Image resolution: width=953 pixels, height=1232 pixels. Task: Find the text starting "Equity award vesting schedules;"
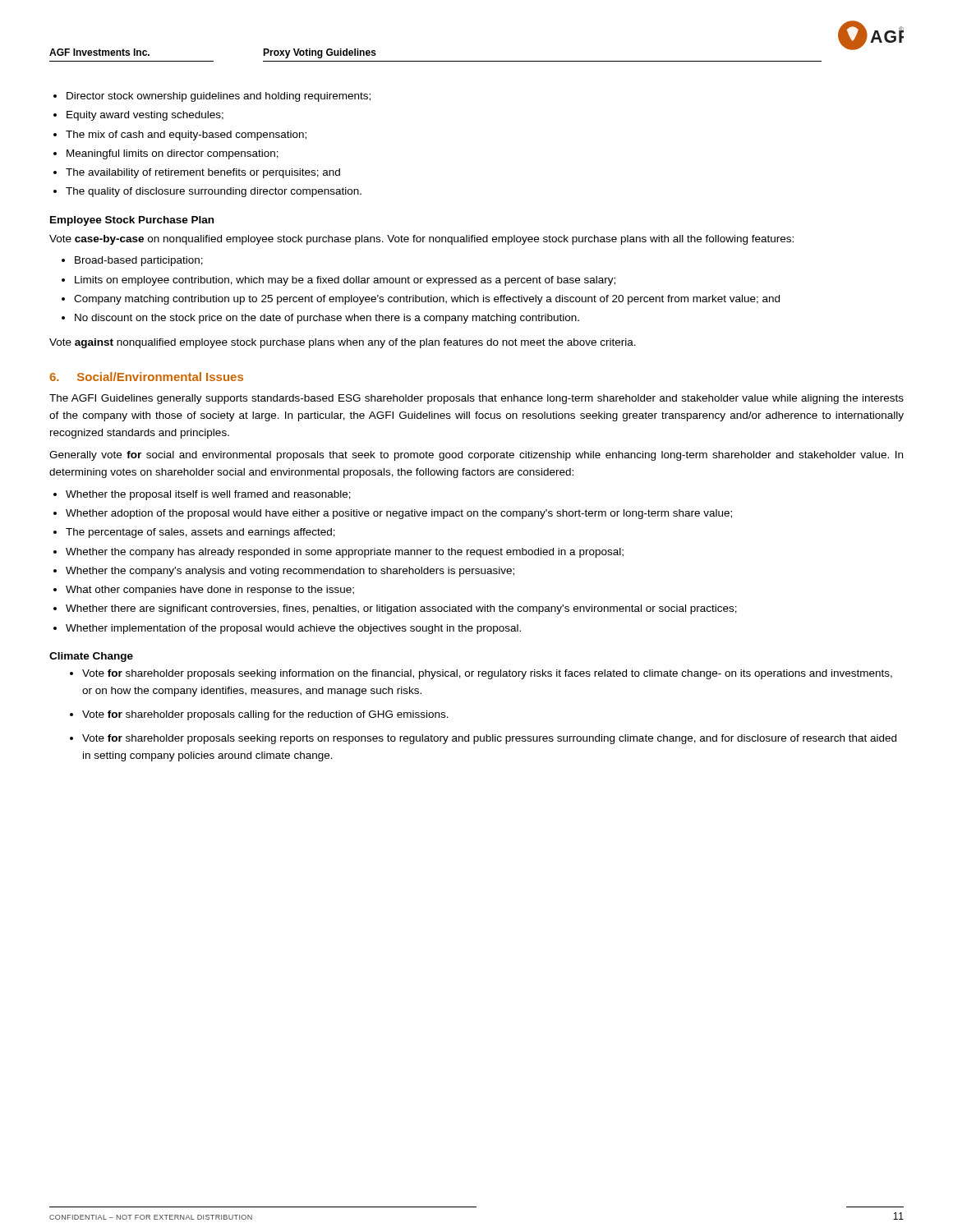pyautogui.click(x=145, y=115)
